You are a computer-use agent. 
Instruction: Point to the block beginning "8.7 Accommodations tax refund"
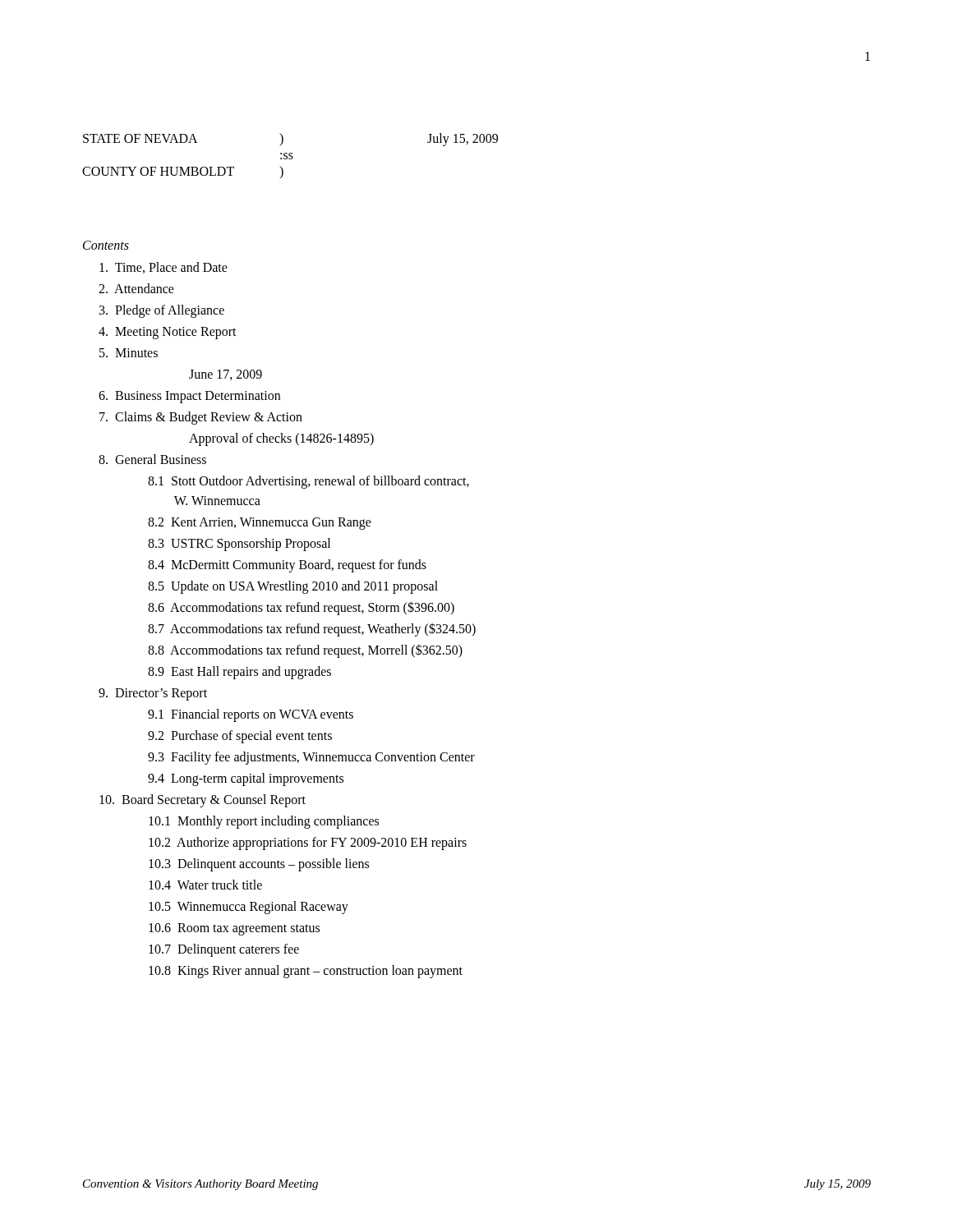[312, 629]
